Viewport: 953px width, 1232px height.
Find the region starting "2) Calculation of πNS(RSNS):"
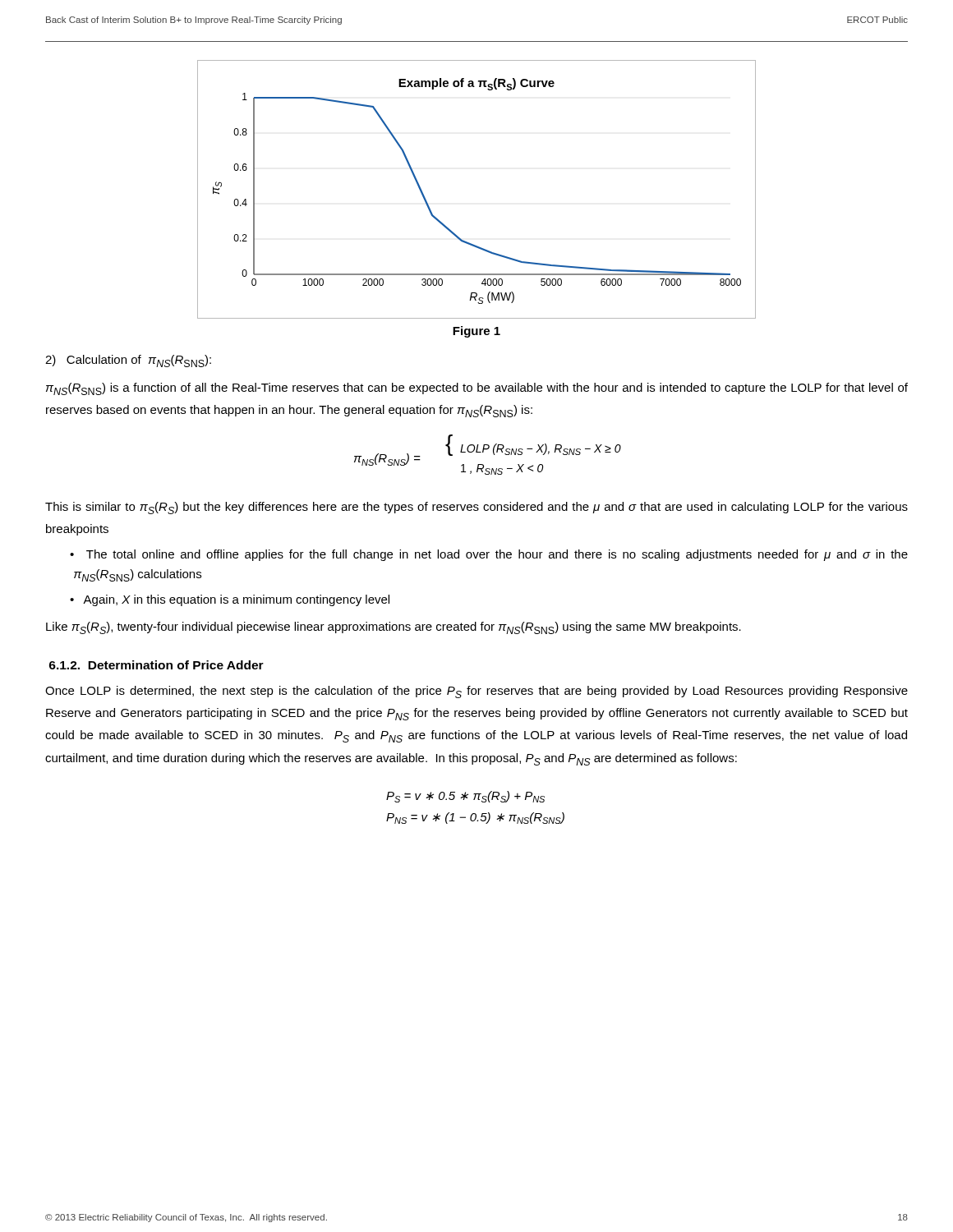click(x=129, y=361)
